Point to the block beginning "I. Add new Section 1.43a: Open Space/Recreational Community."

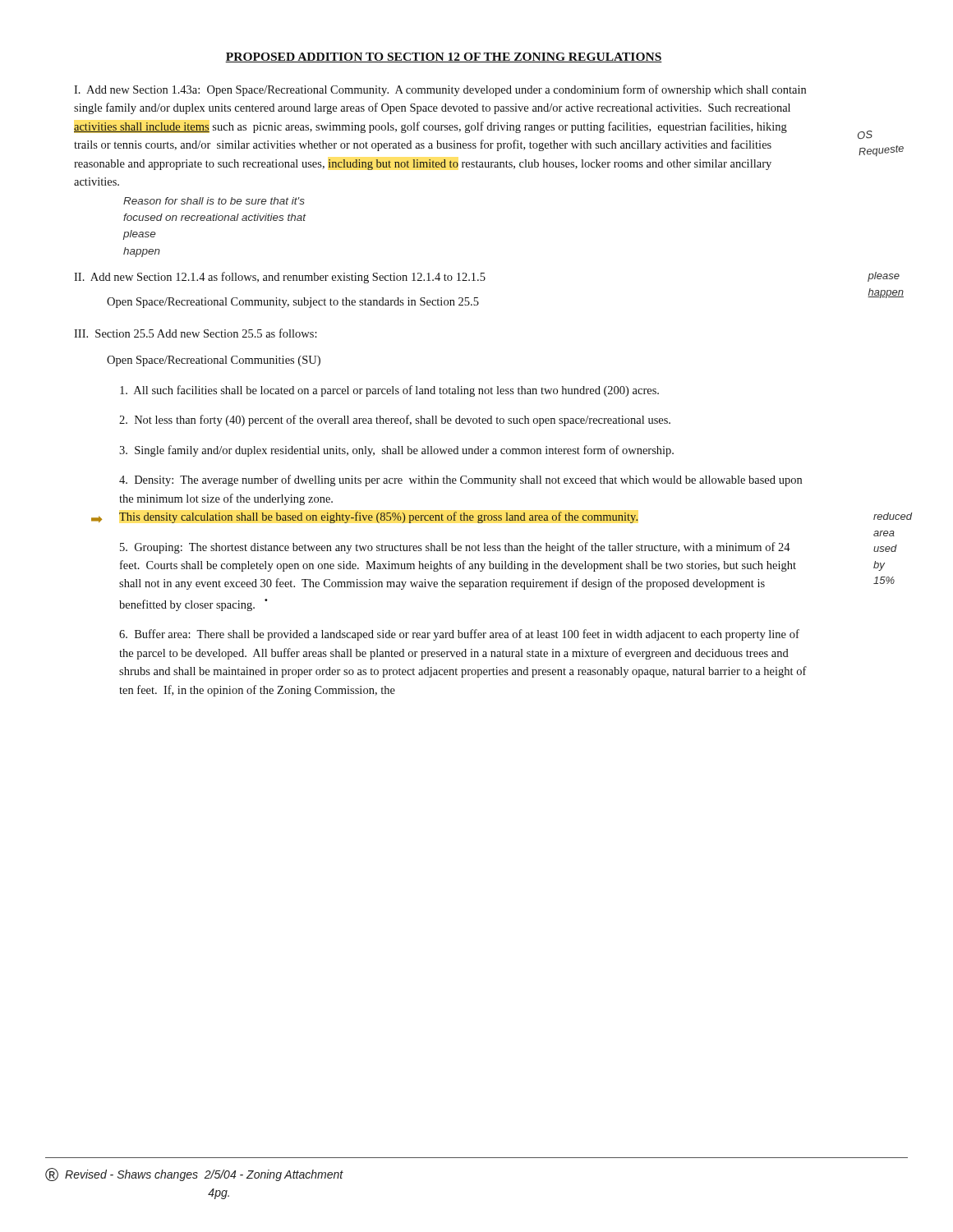(x=444, y=171)
